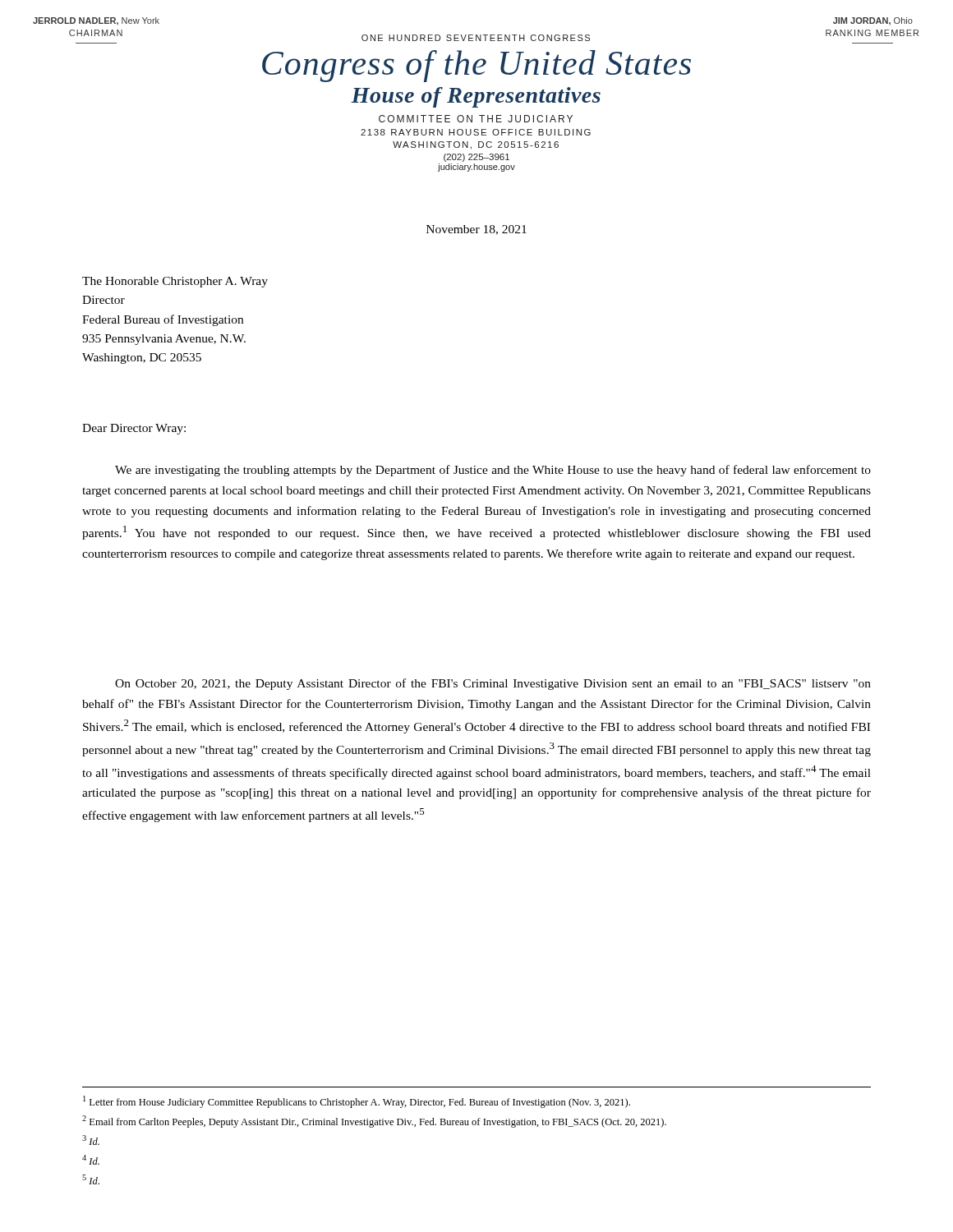Where does it say "Dear Director Wray:"?
Viewport: 953px width, 1232px height.
[134, 428]
